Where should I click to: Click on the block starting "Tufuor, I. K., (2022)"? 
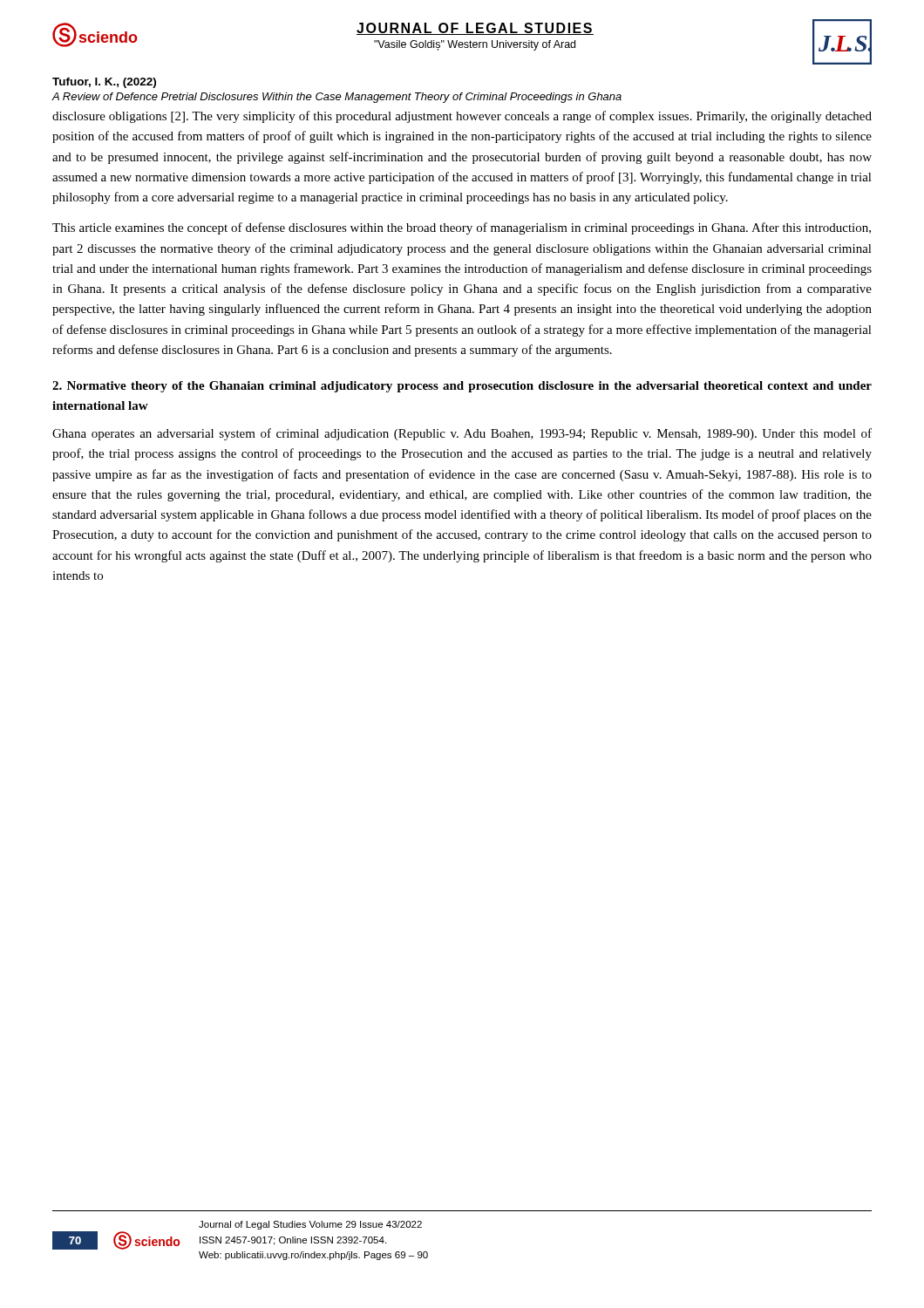point(105,81)
